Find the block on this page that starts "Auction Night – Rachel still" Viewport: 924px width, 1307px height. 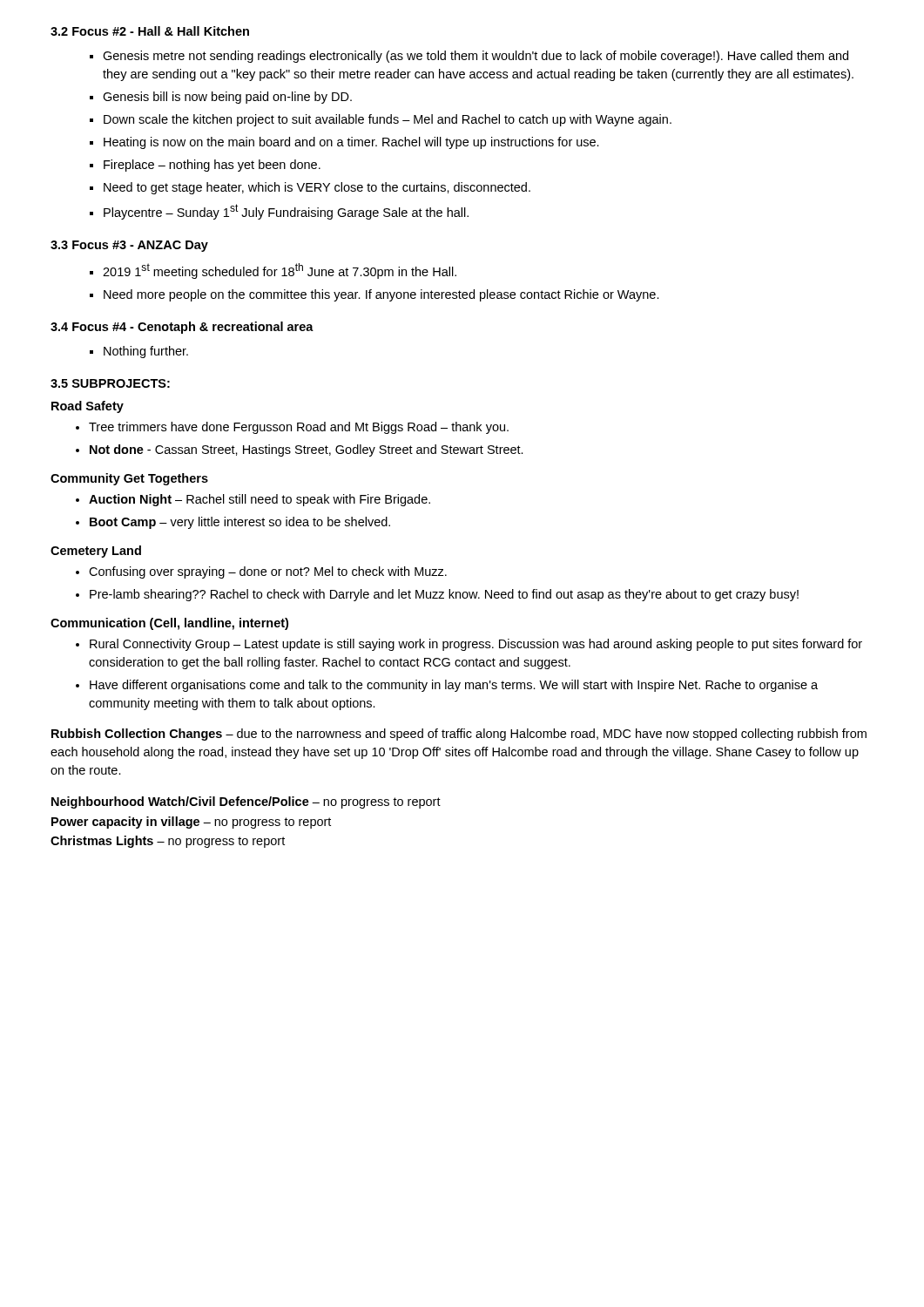tap(260, 499)
